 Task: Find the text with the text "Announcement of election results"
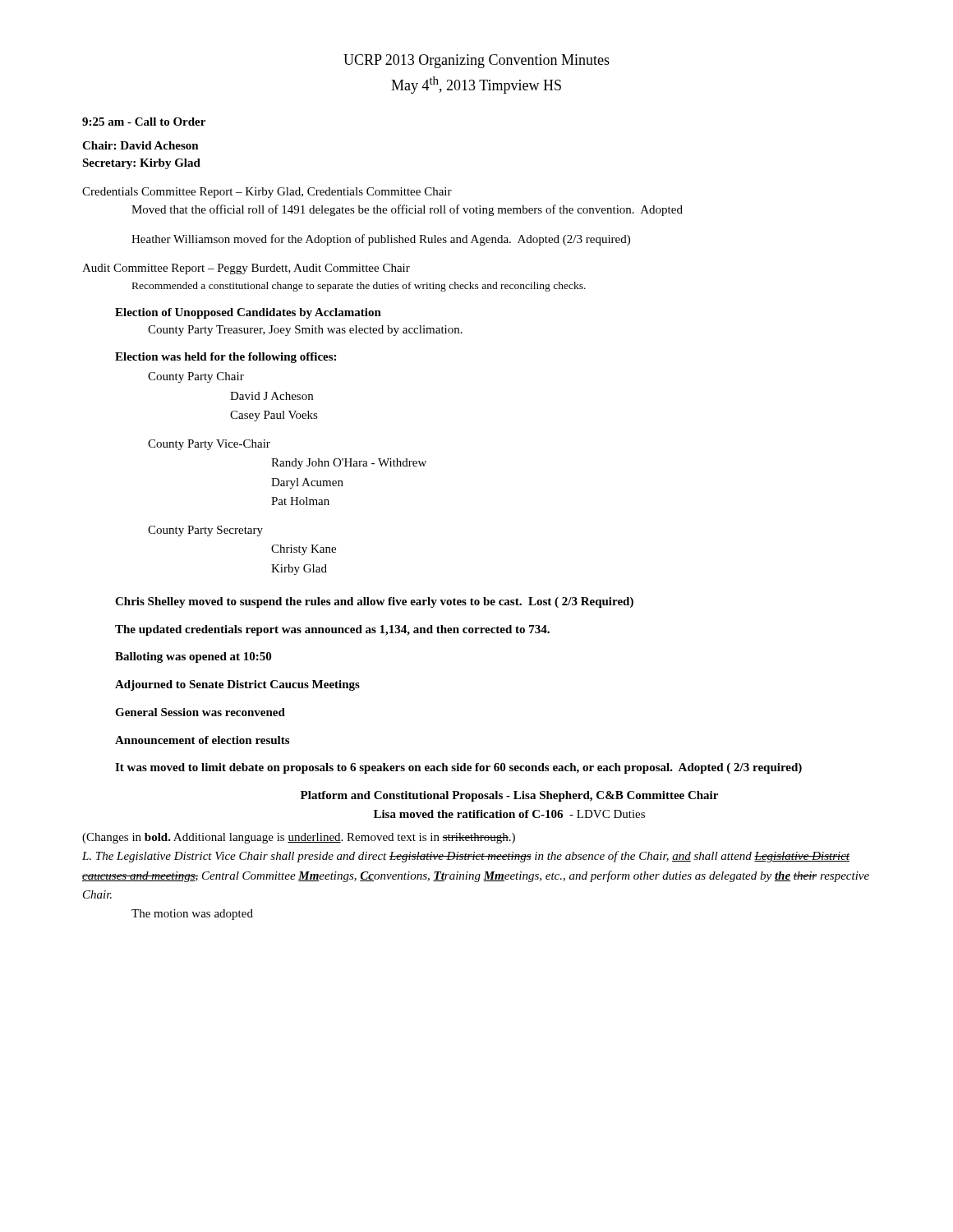(x=202, y=740)
